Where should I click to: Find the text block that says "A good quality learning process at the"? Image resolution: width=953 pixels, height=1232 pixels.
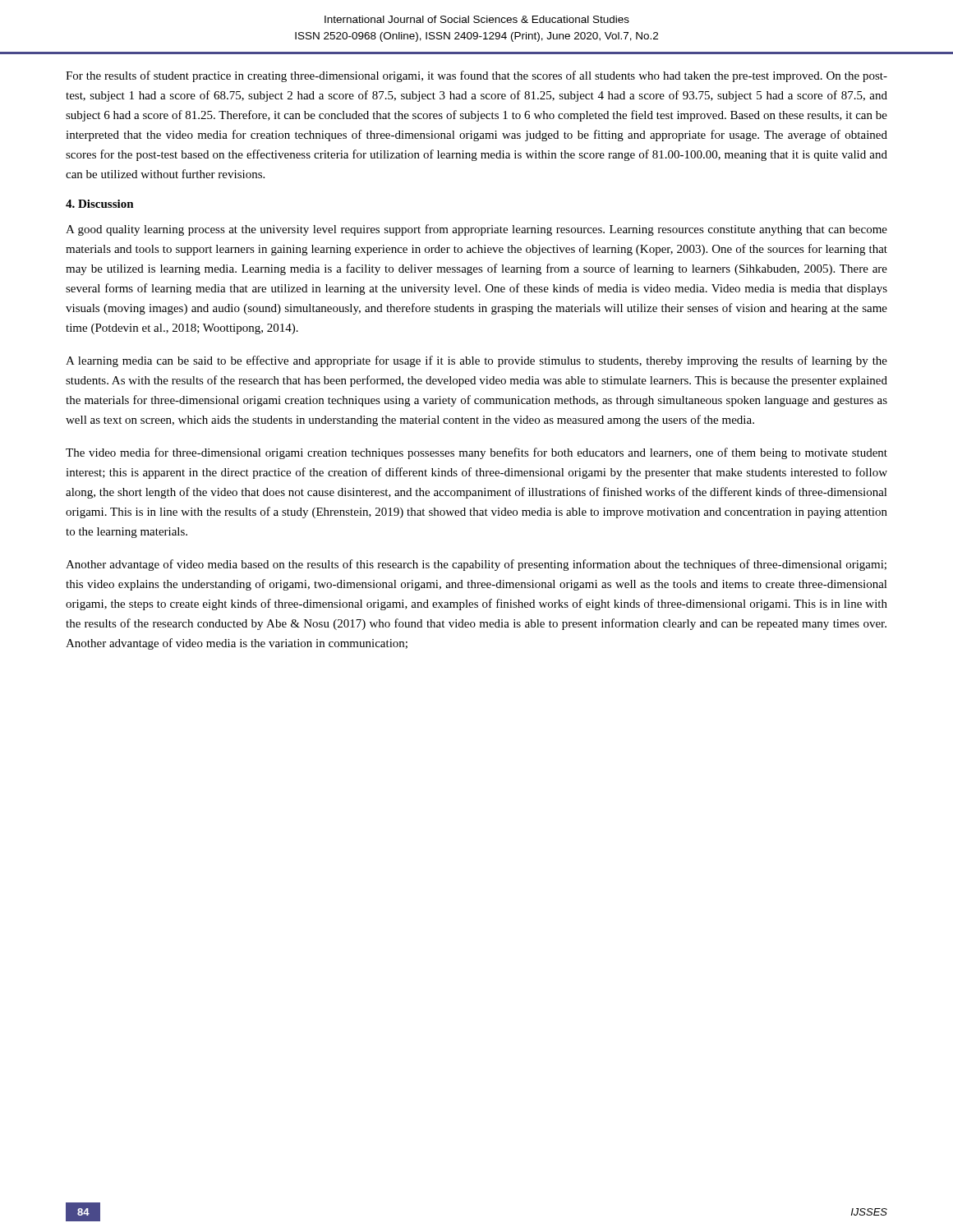(x=476, y=278)
